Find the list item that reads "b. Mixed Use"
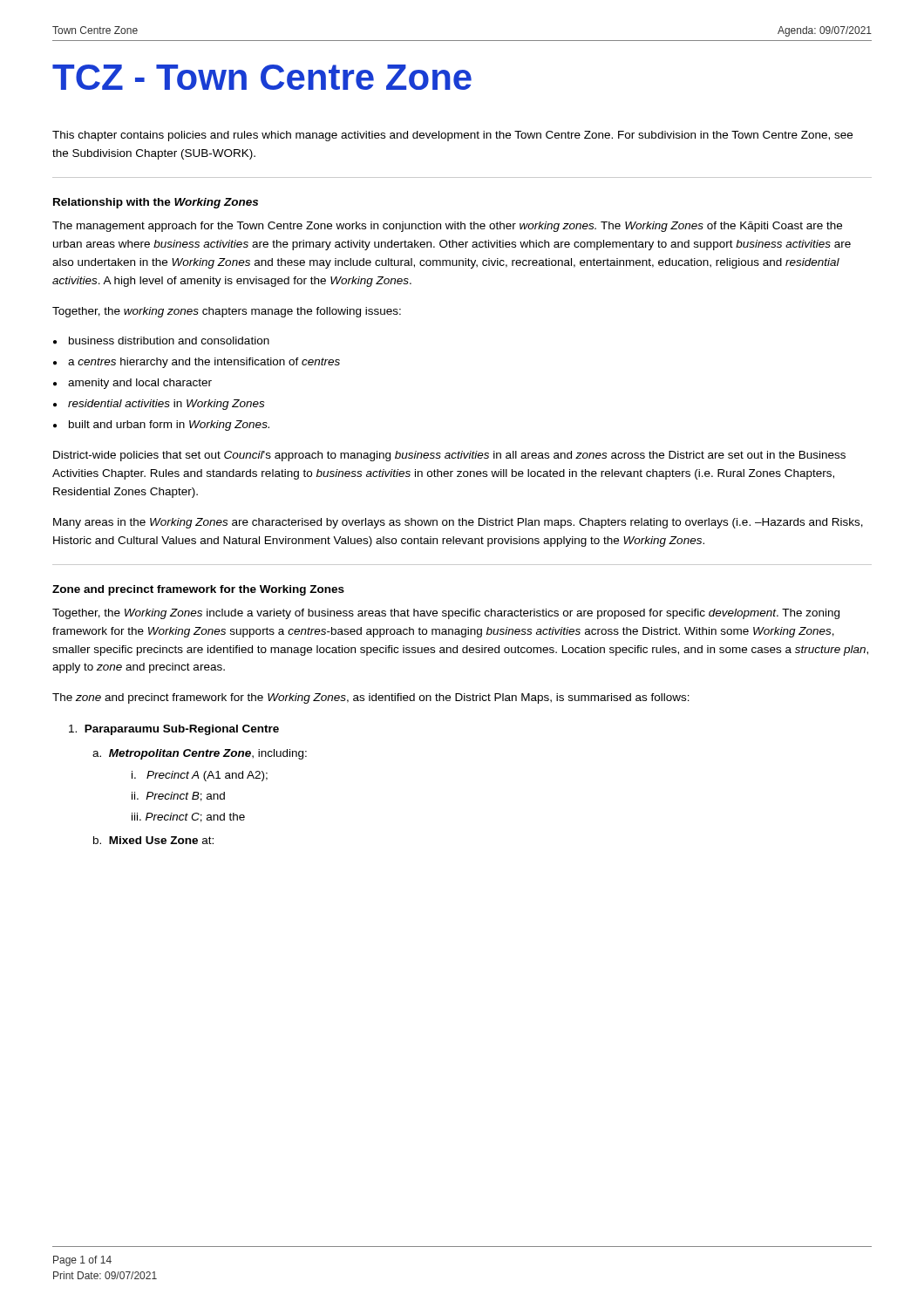 154,840
